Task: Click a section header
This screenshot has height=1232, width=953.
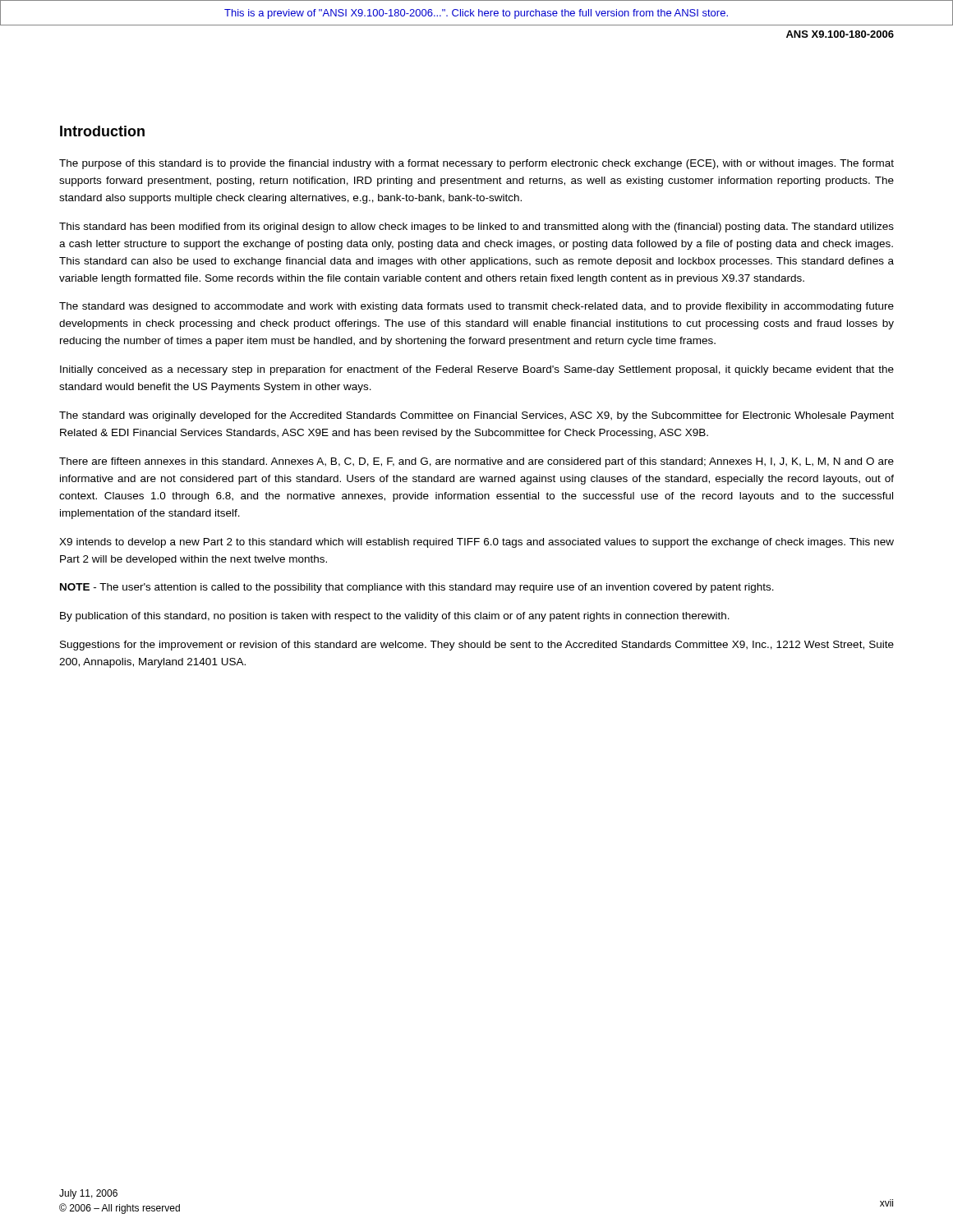Action: tap(102, 131)
